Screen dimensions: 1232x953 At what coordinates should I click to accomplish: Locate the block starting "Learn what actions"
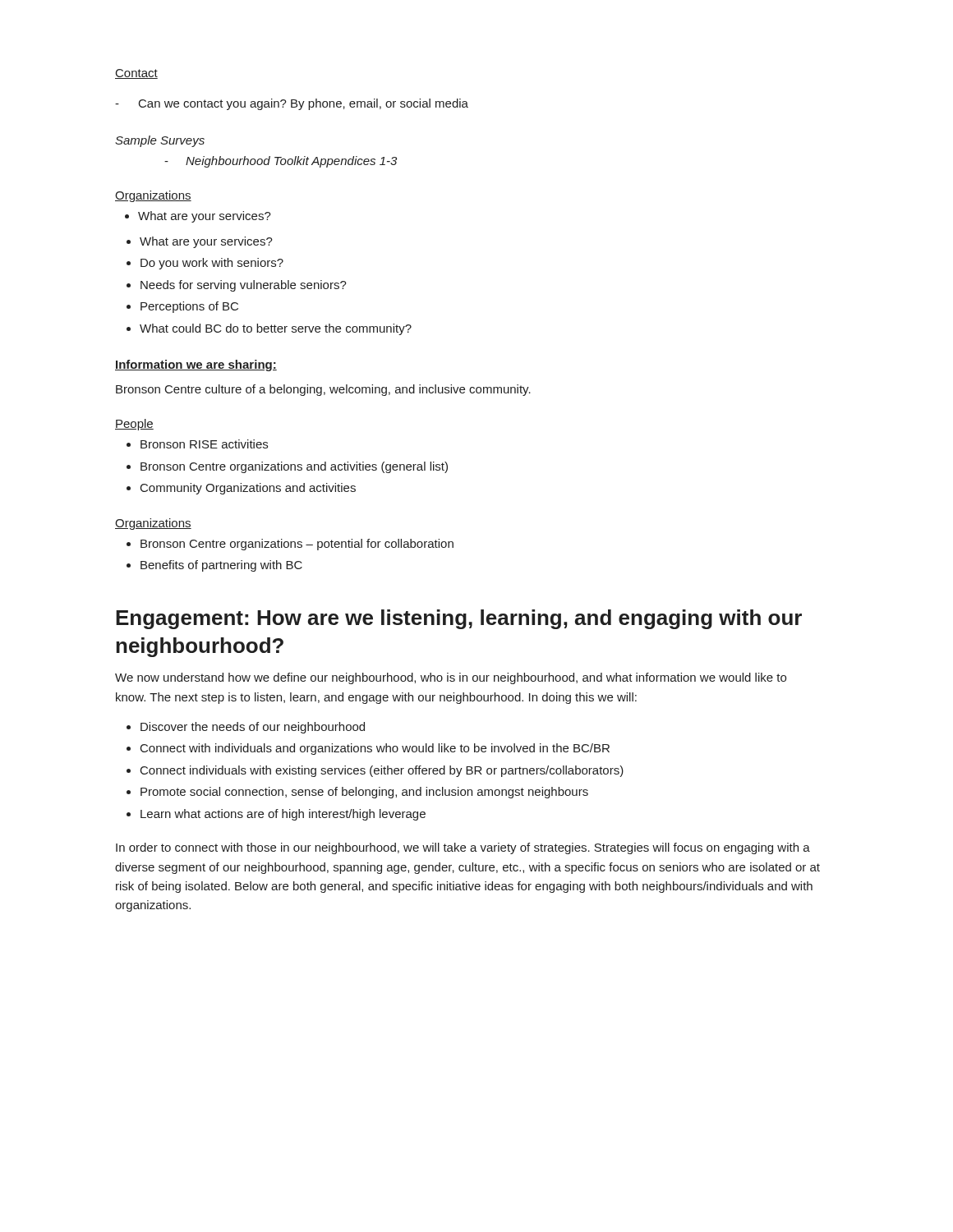pyautogui.click(x=283, y=813)
